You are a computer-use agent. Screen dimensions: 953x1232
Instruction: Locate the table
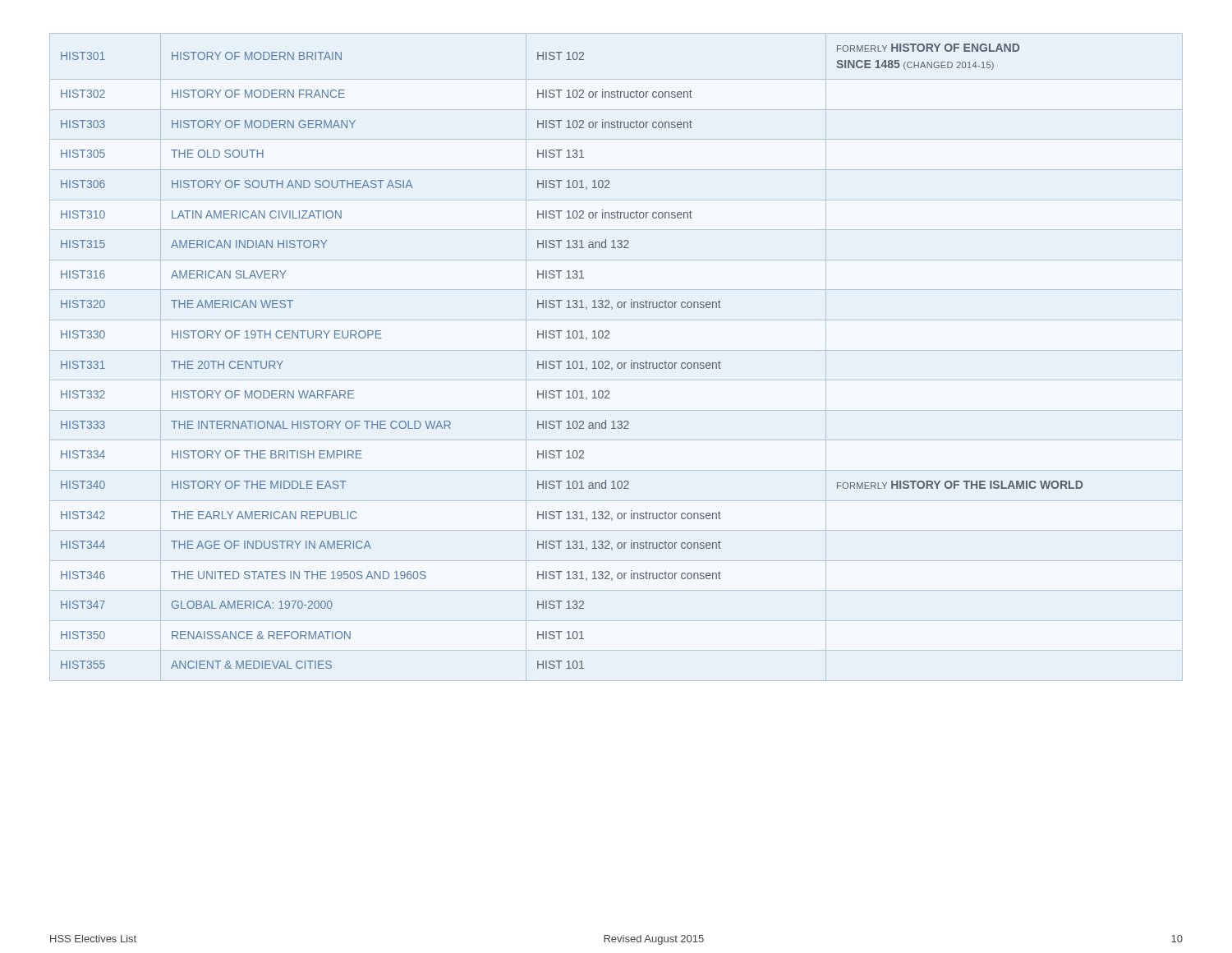(x=616, y=357)
